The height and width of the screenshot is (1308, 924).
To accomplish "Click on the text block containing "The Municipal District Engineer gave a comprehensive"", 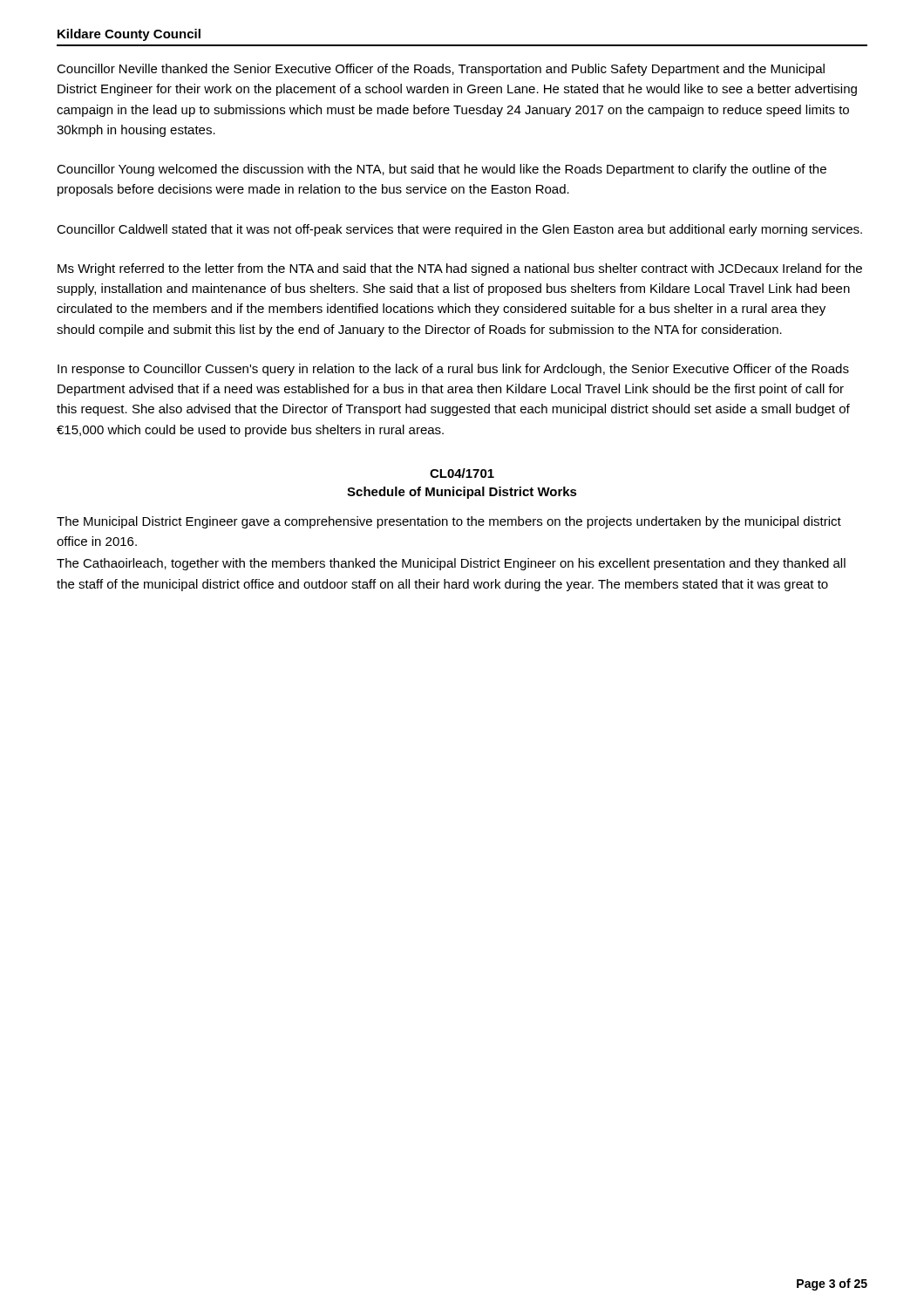I will coord(449,531).
